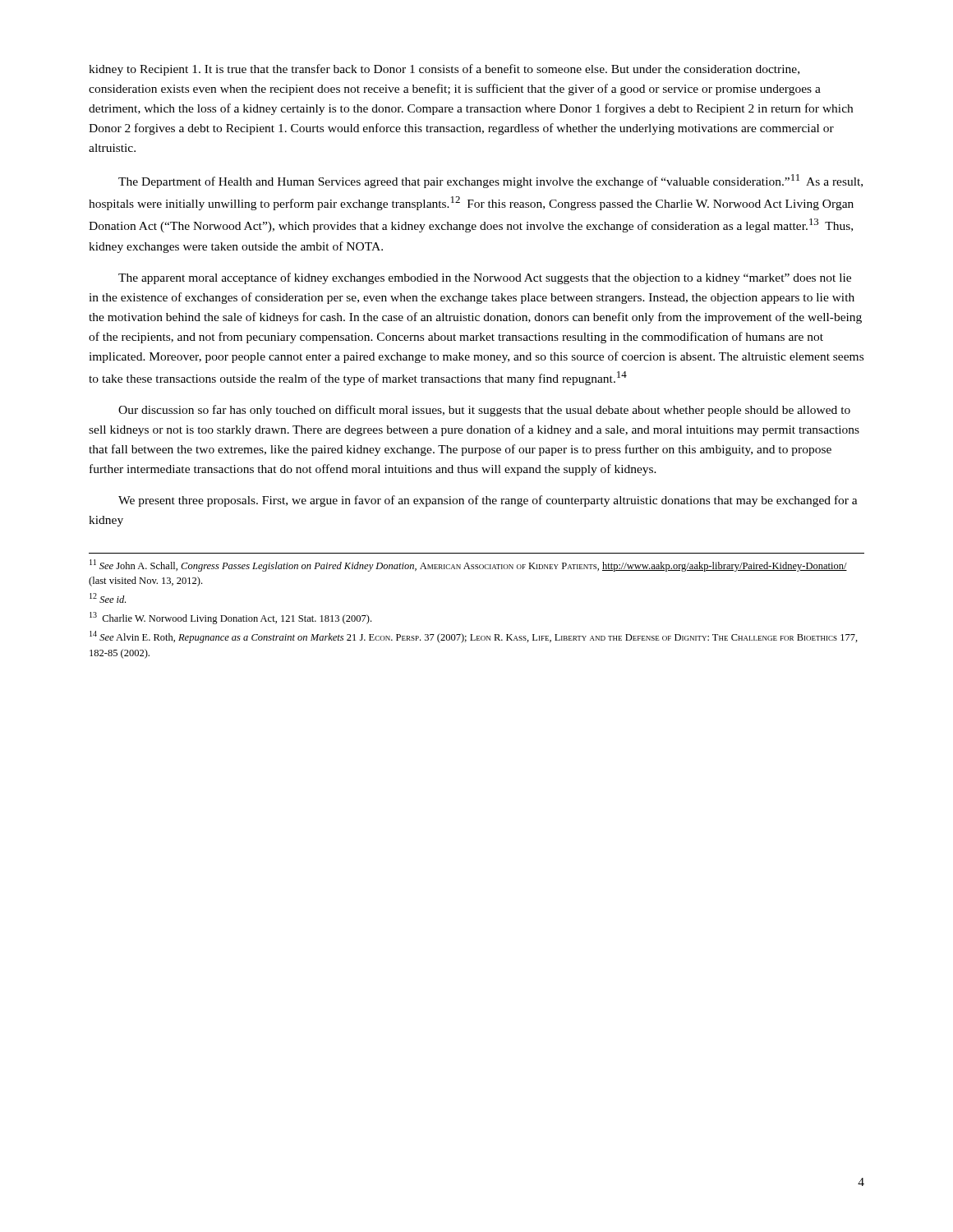Point to "12 See id."
This screenshot has height=1232, width=953.
click(108, 599)
